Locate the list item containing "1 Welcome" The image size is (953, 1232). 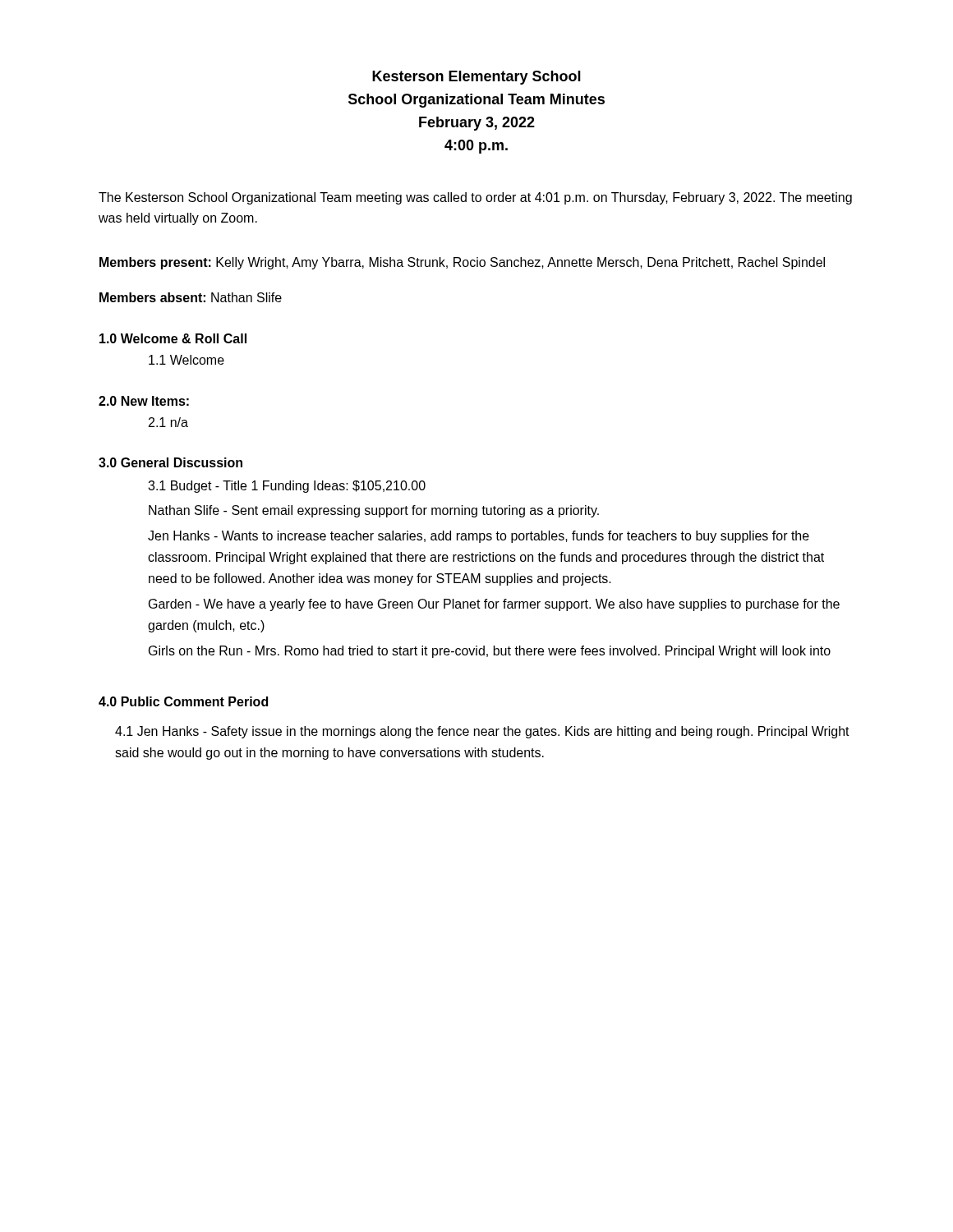(x=186, y=360)
